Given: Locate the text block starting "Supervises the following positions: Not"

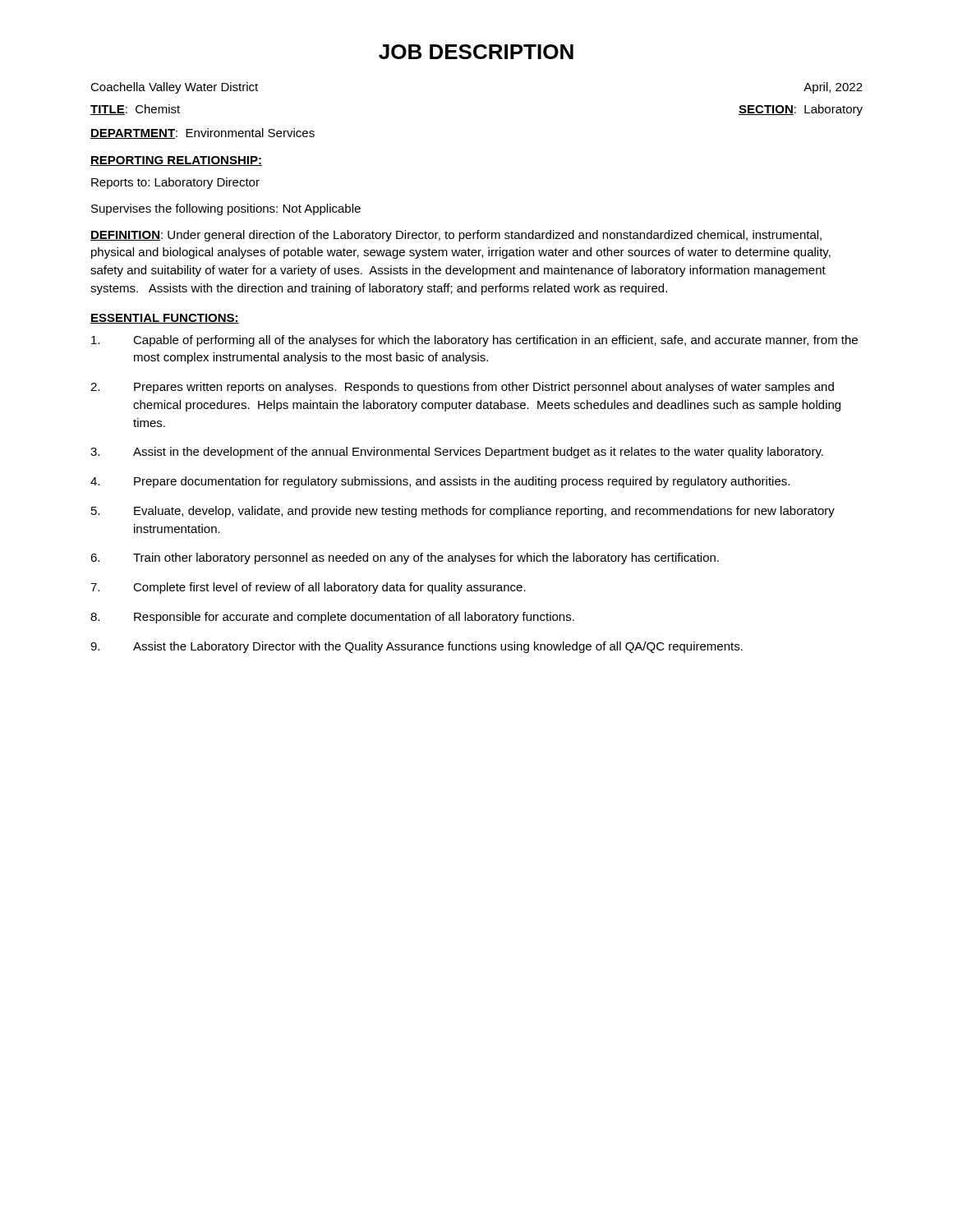Looking at the screenshot, I should point(226,208).
